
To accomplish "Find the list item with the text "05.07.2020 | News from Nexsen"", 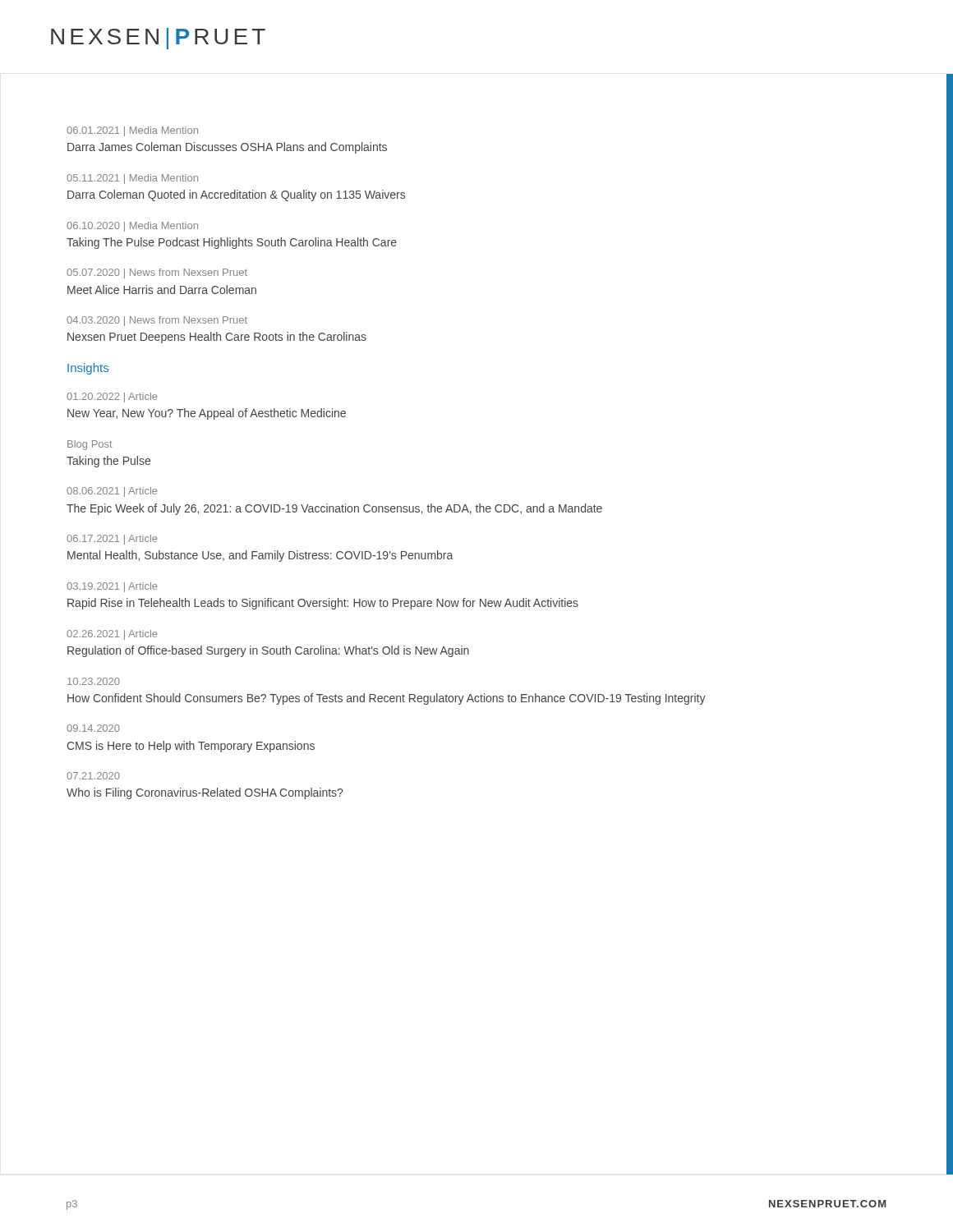I will coord(157,274).
